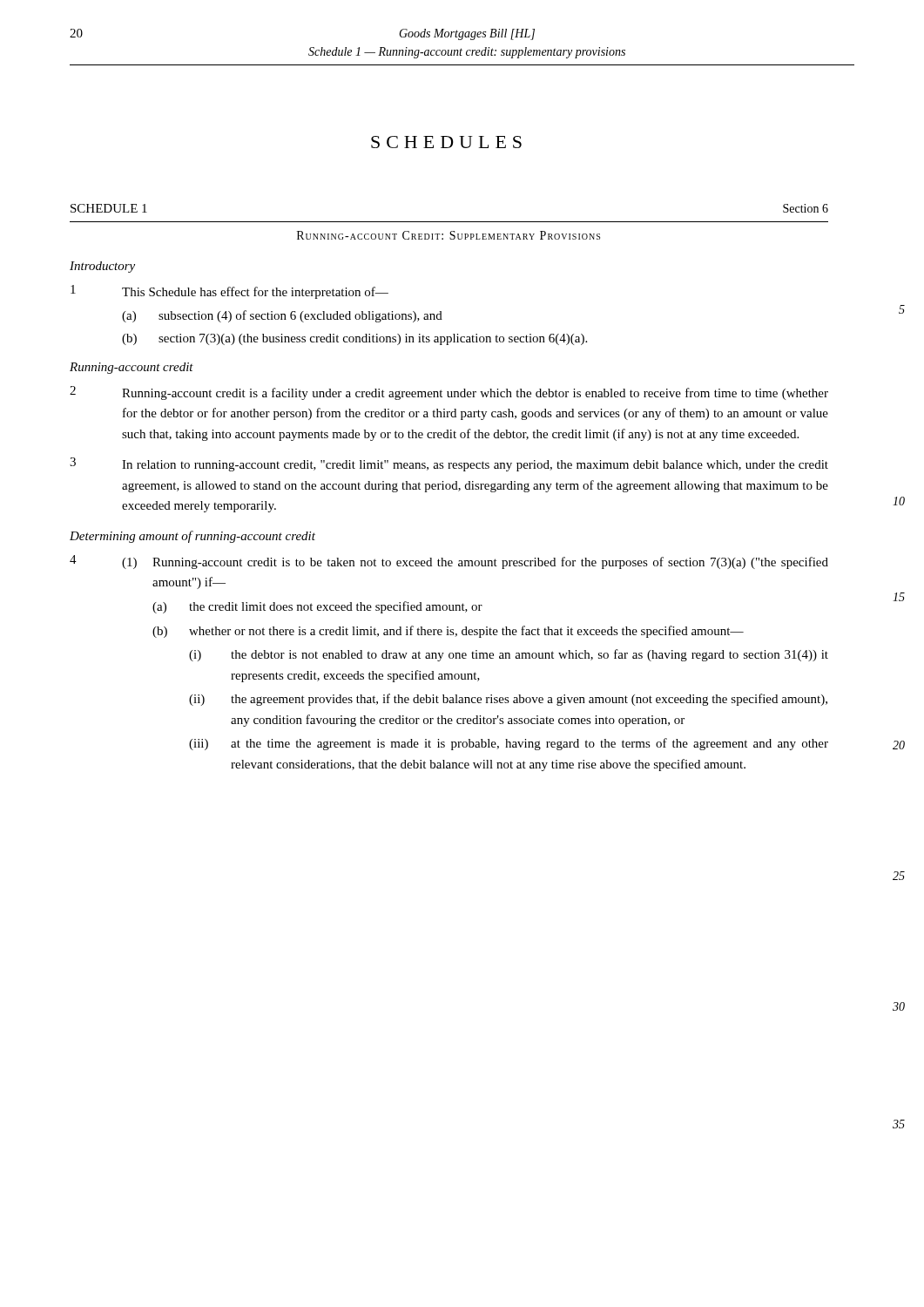Find the region starting "1 This Schedule"
The width and height of the screenshot is (924, 1307).
pyautogui.click(x=449, y=316)
